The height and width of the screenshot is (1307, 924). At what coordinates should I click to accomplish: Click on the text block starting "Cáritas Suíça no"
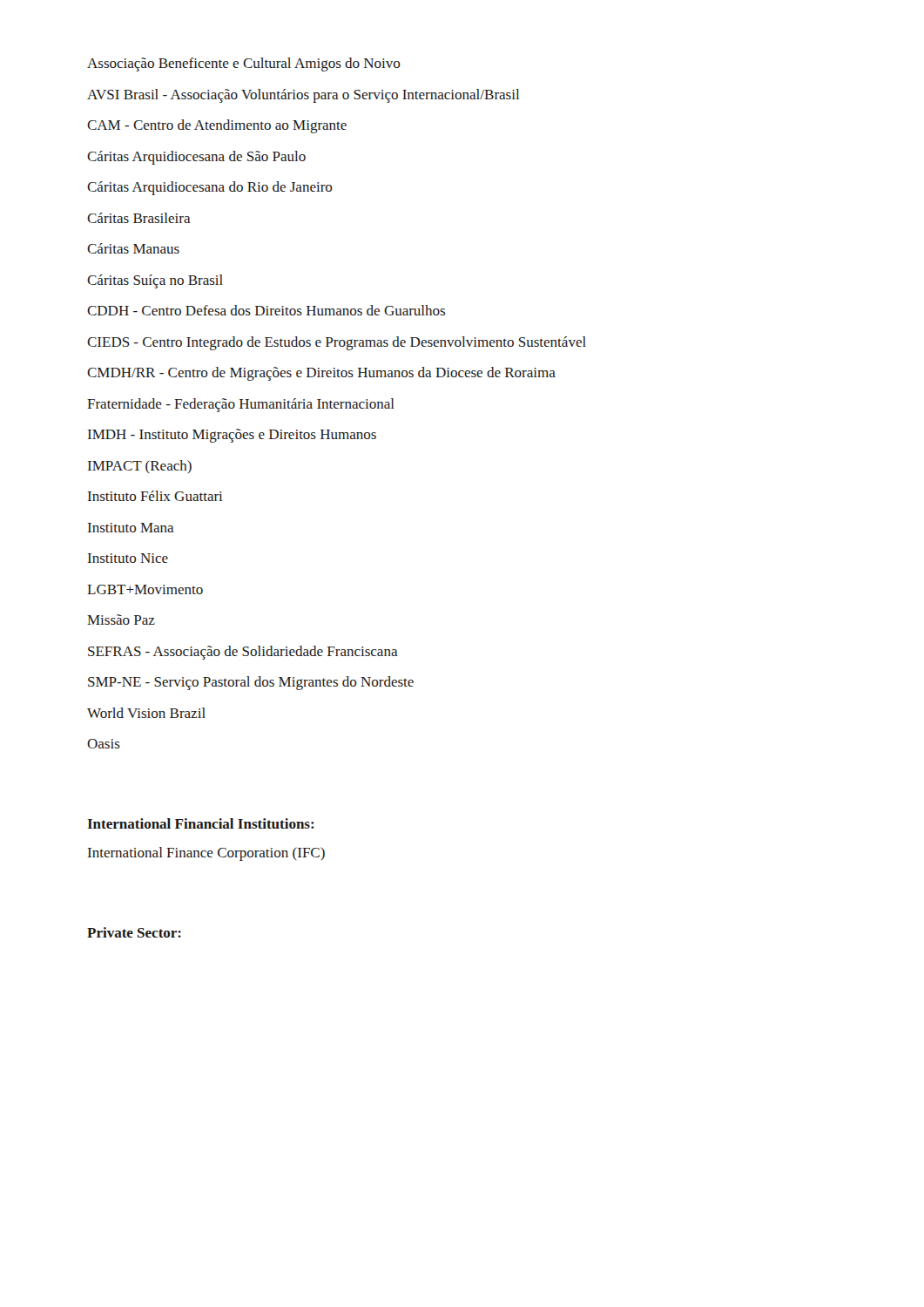tap(155, 281)
